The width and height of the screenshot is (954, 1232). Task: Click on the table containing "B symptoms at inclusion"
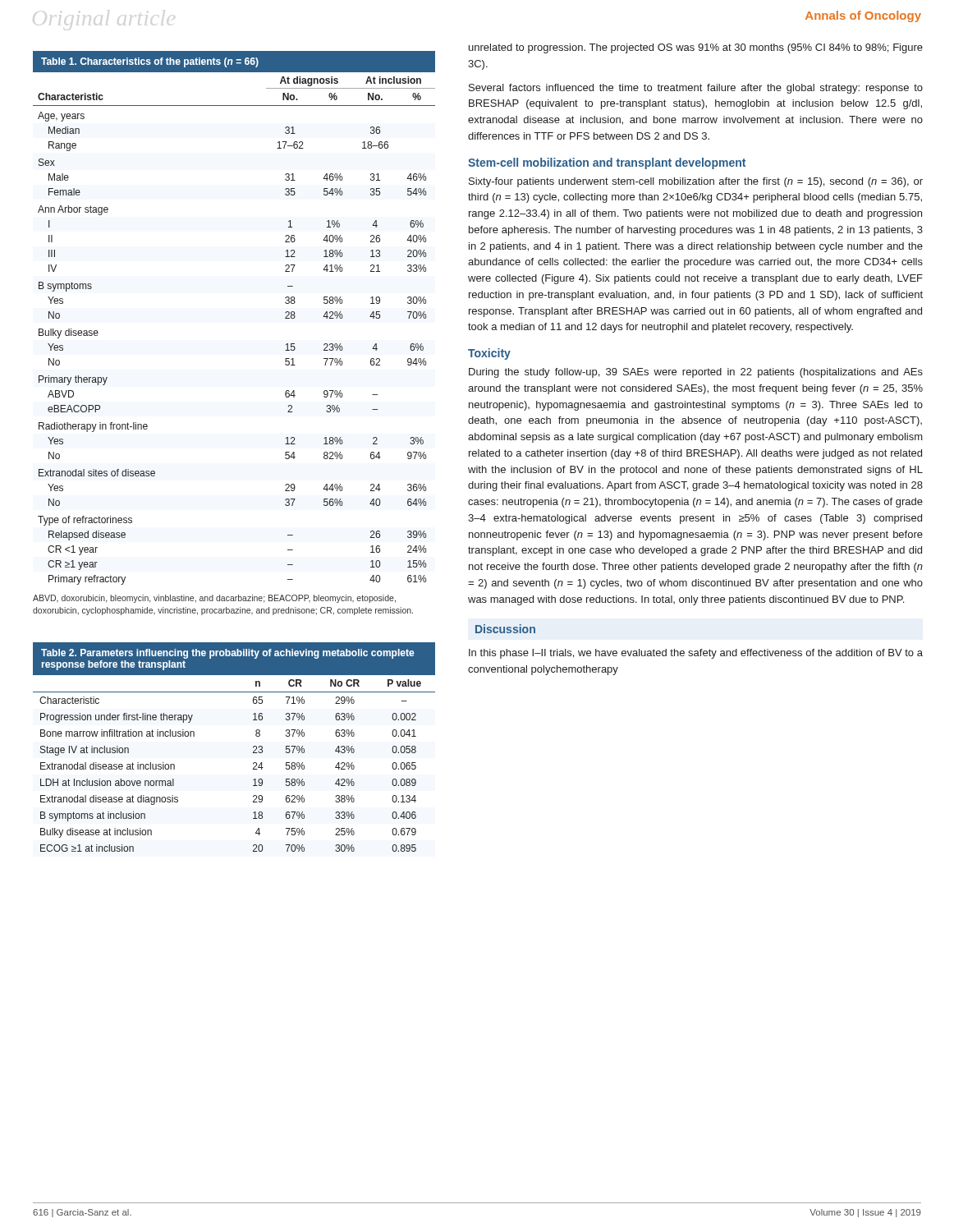pos(234,750)
